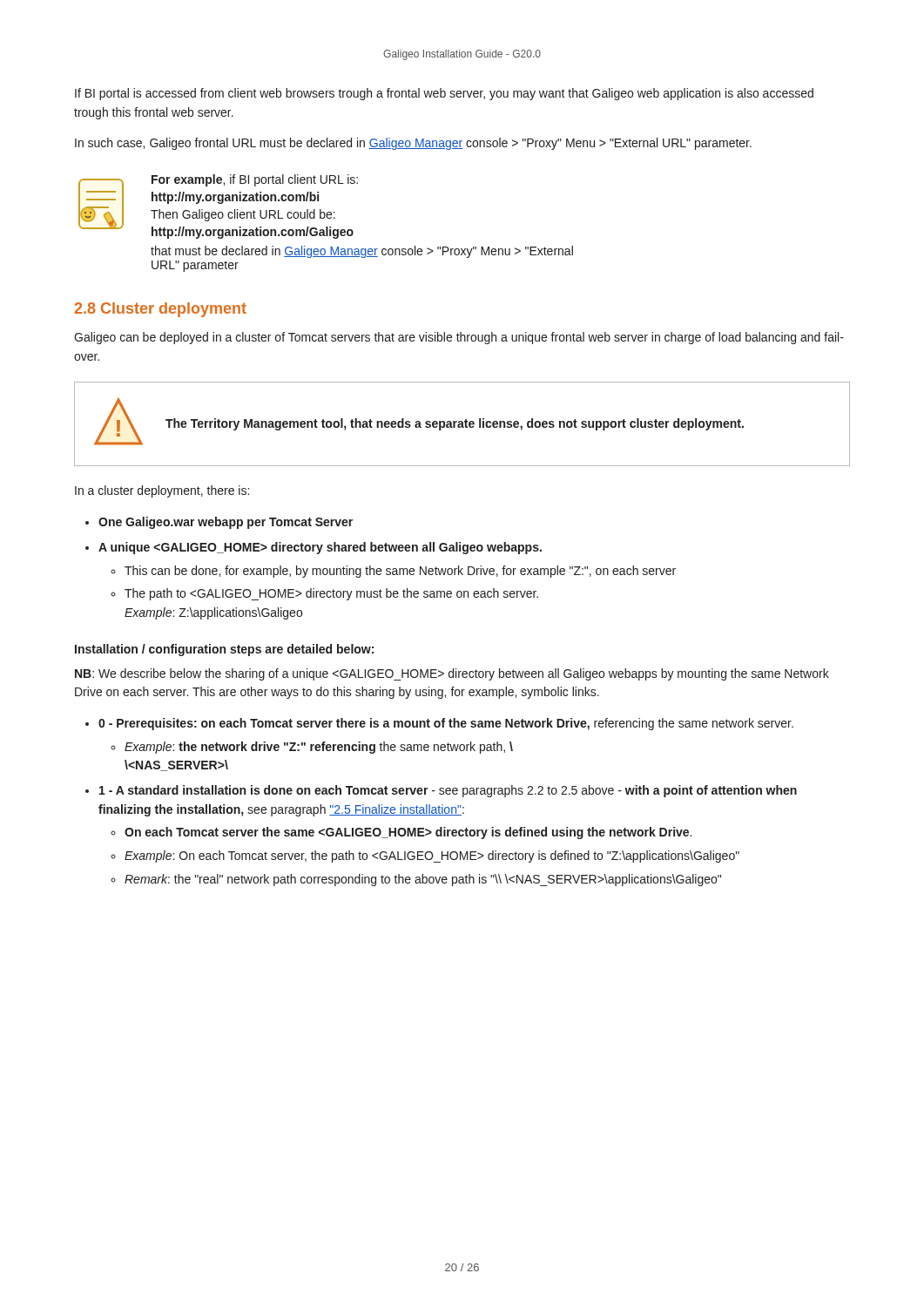Image resolution: width=924 pixels, height=1307 pixels.
Task: Find the block on this page that starts "One Galigeo.war webapp per"
Action: click(226, 522)
